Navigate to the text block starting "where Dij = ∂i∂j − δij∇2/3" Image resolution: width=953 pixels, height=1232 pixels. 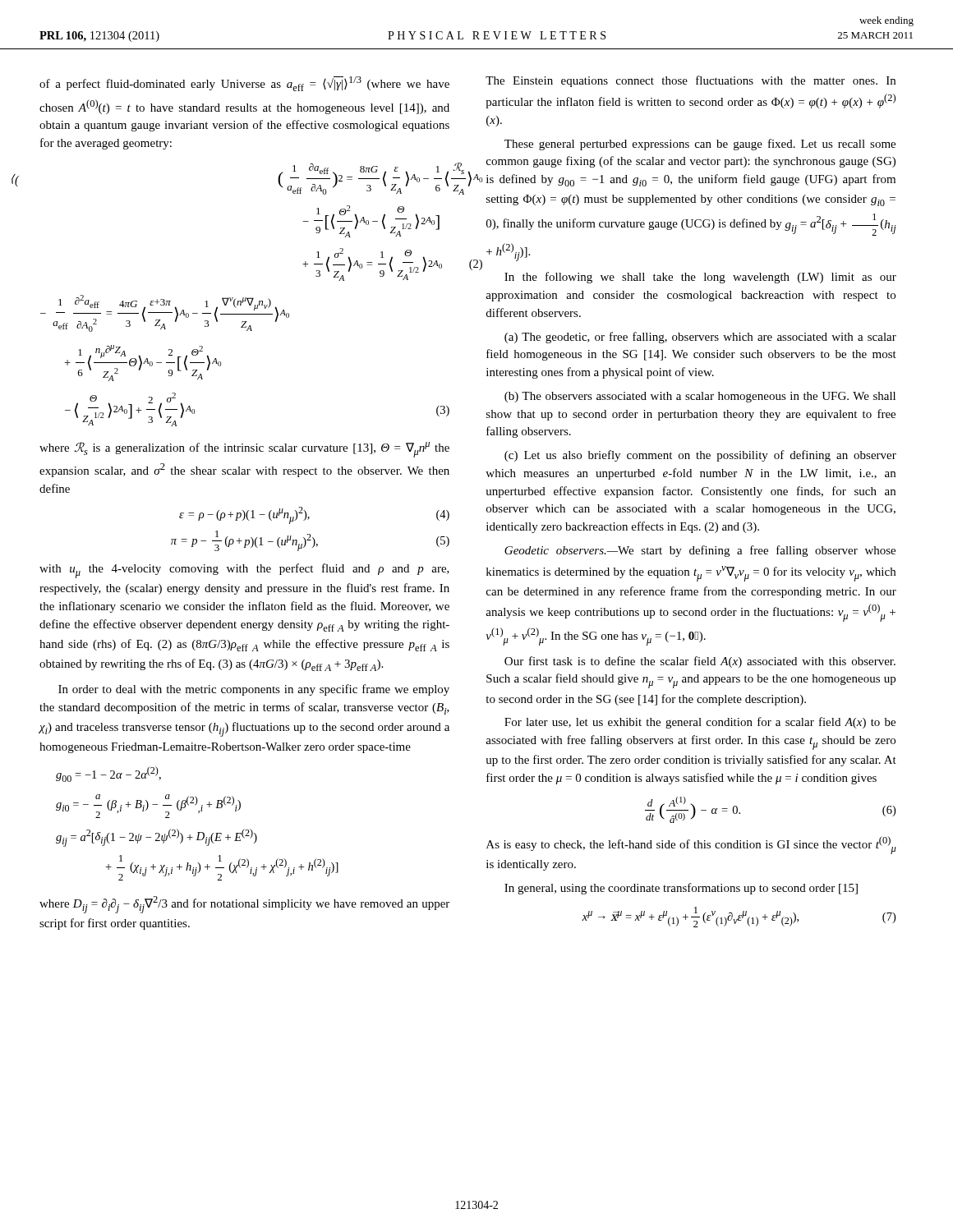pos(245,912)
